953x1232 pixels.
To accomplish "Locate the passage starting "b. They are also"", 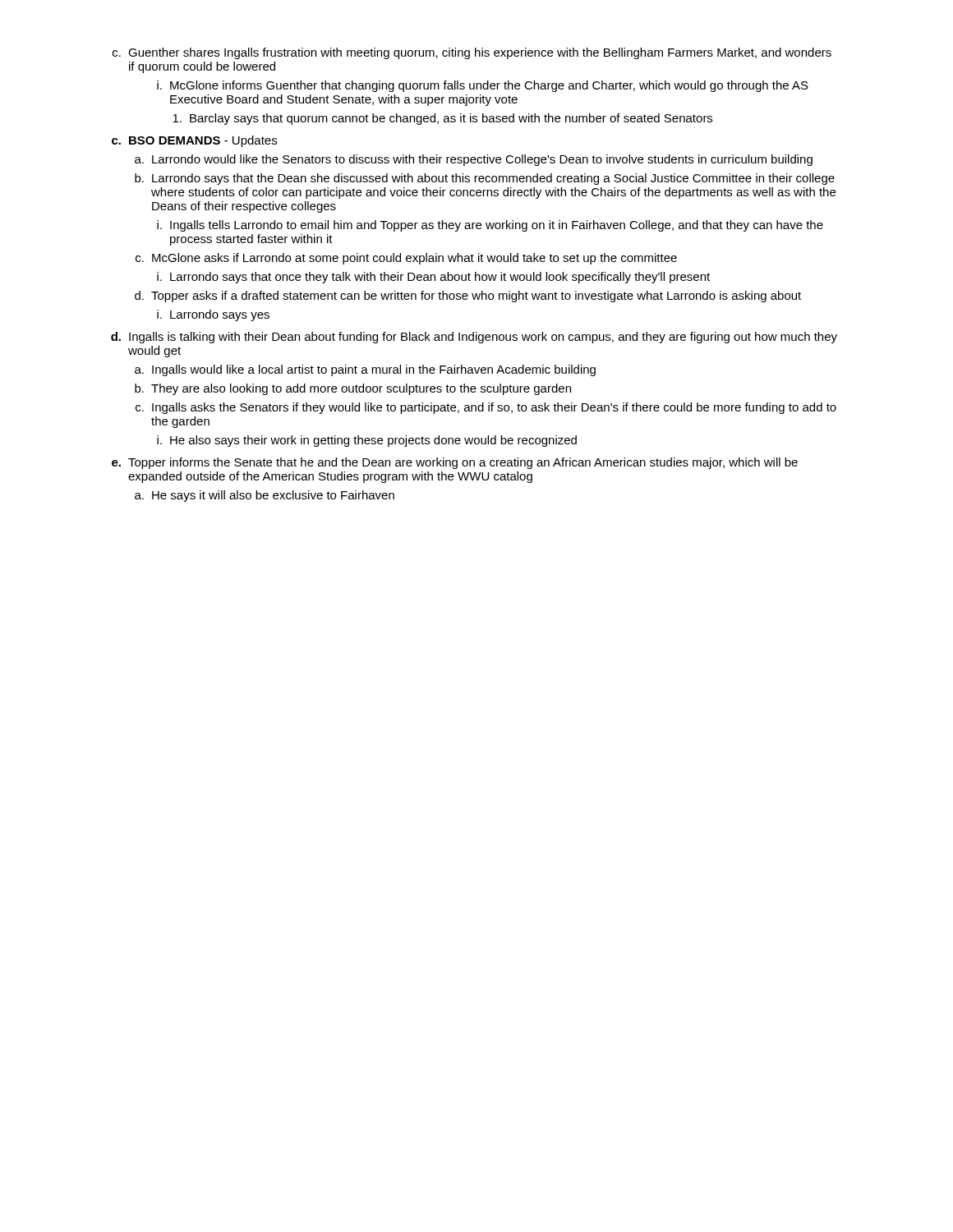I will tap(481, 388).
